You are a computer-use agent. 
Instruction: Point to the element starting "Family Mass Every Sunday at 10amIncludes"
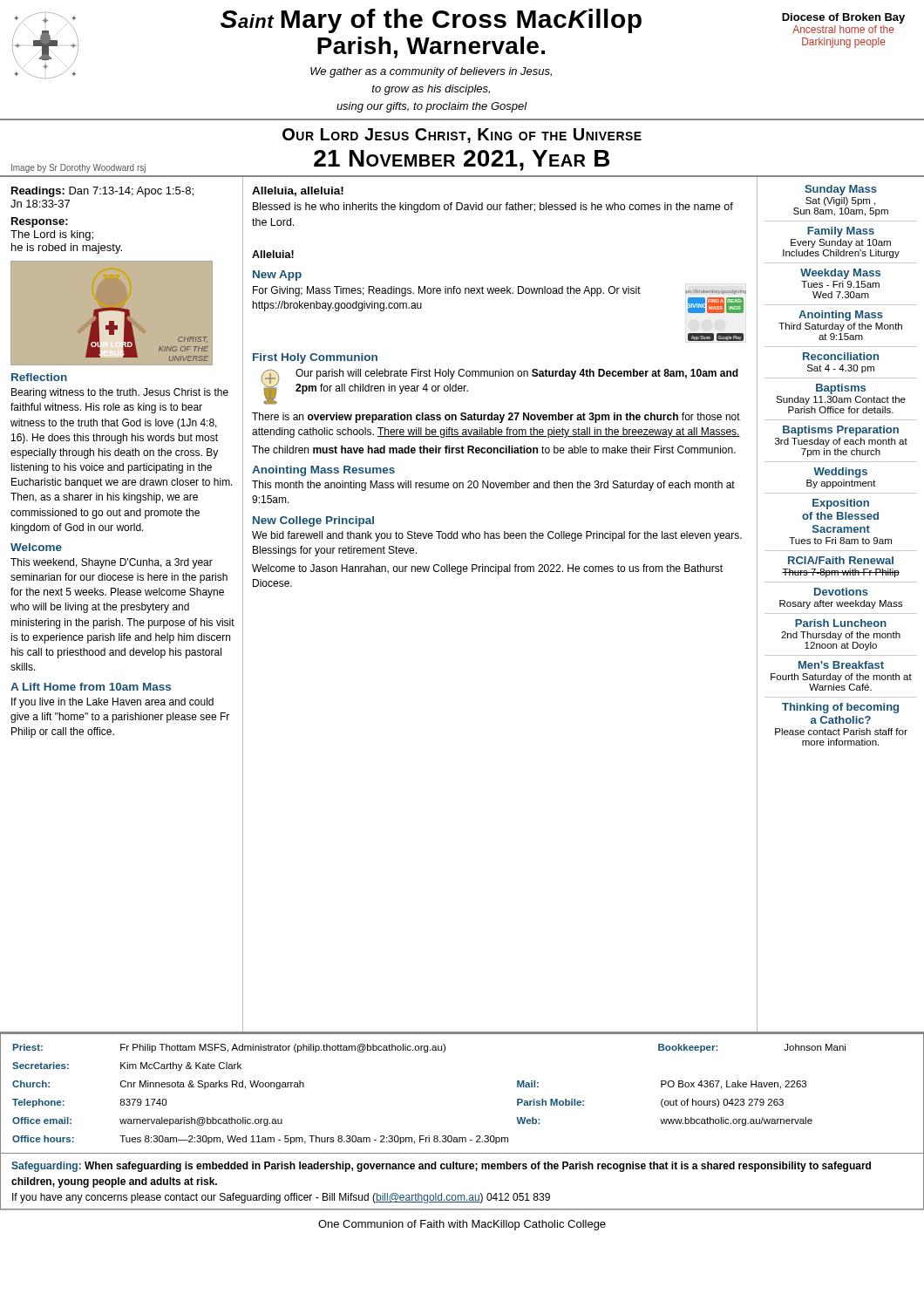(841, 241)
